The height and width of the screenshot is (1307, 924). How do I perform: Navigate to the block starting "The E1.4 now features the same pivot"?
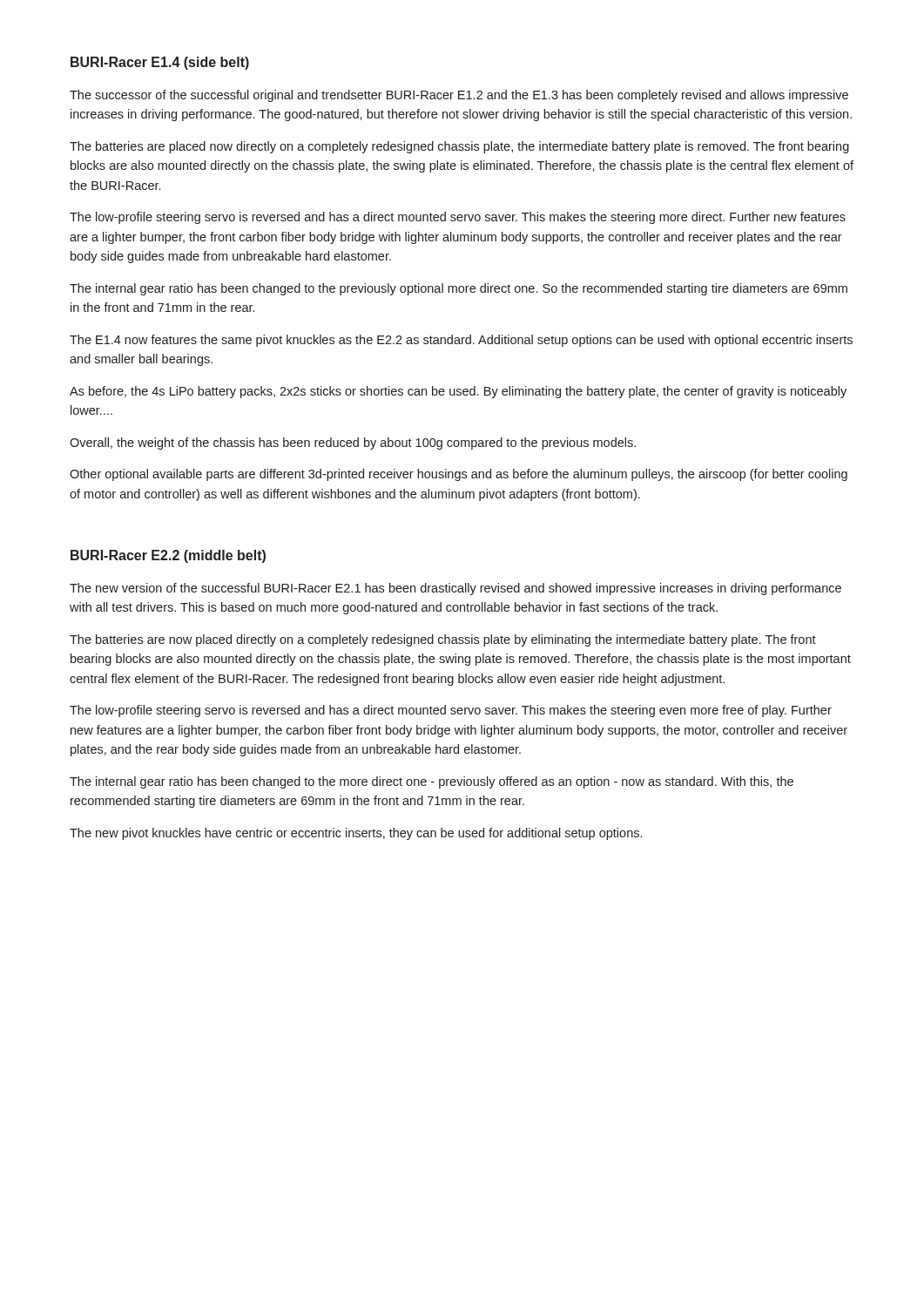[461, 349]
